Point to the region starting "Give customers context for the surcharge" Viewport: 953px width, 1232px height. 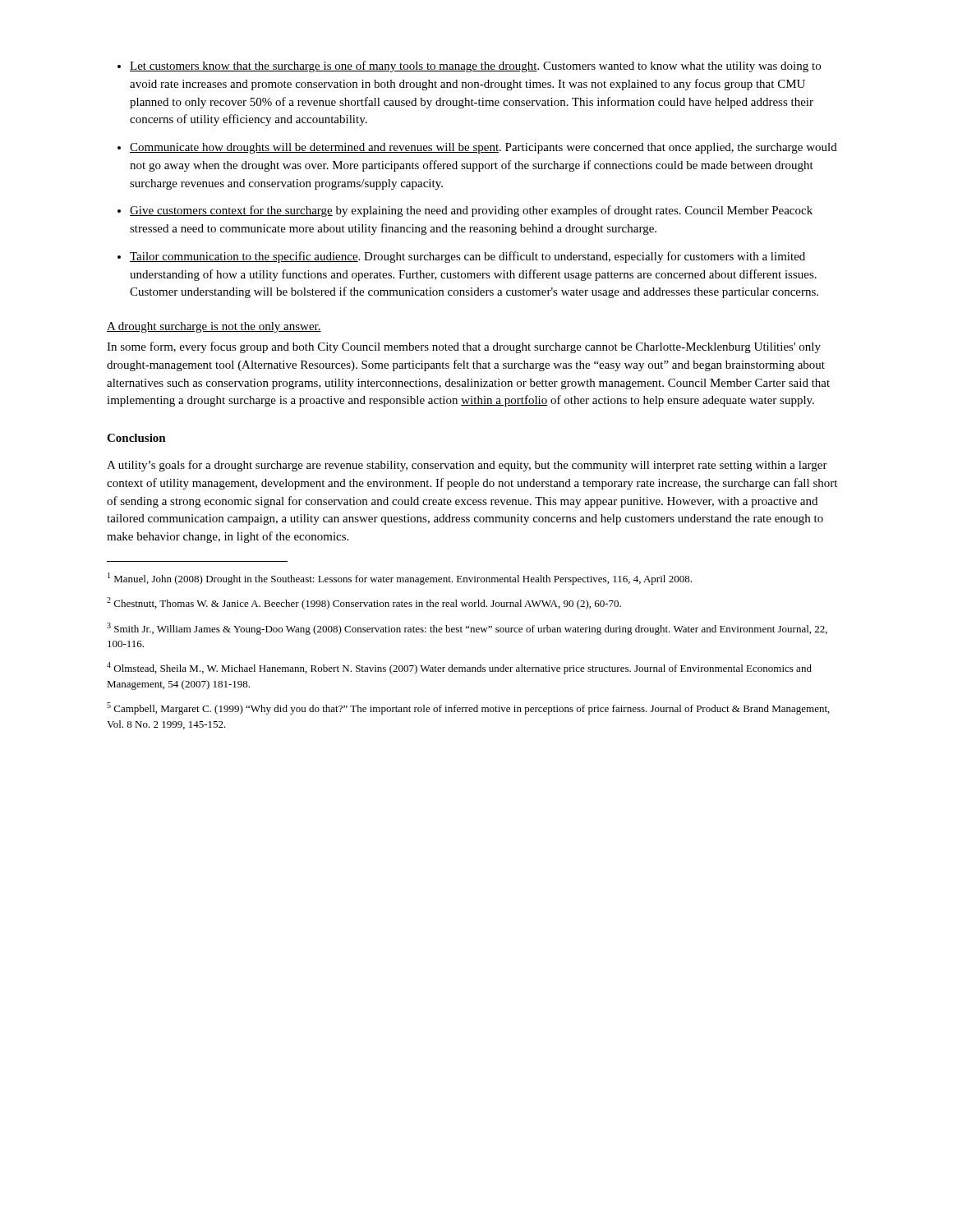pos(471,219)
